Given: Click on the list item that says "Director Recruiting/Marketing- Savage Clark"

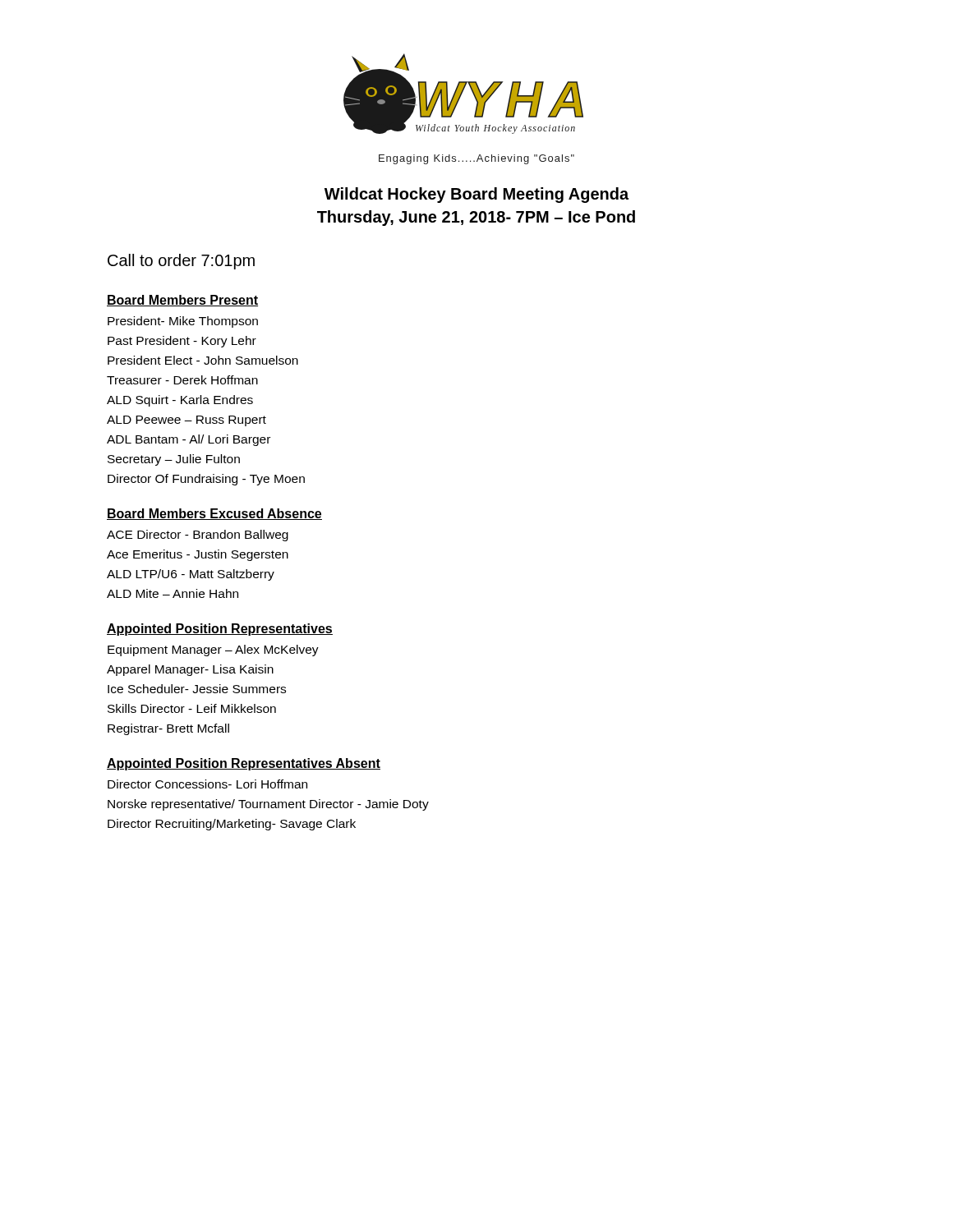Looking at the screenshot, I should (231, 824).
